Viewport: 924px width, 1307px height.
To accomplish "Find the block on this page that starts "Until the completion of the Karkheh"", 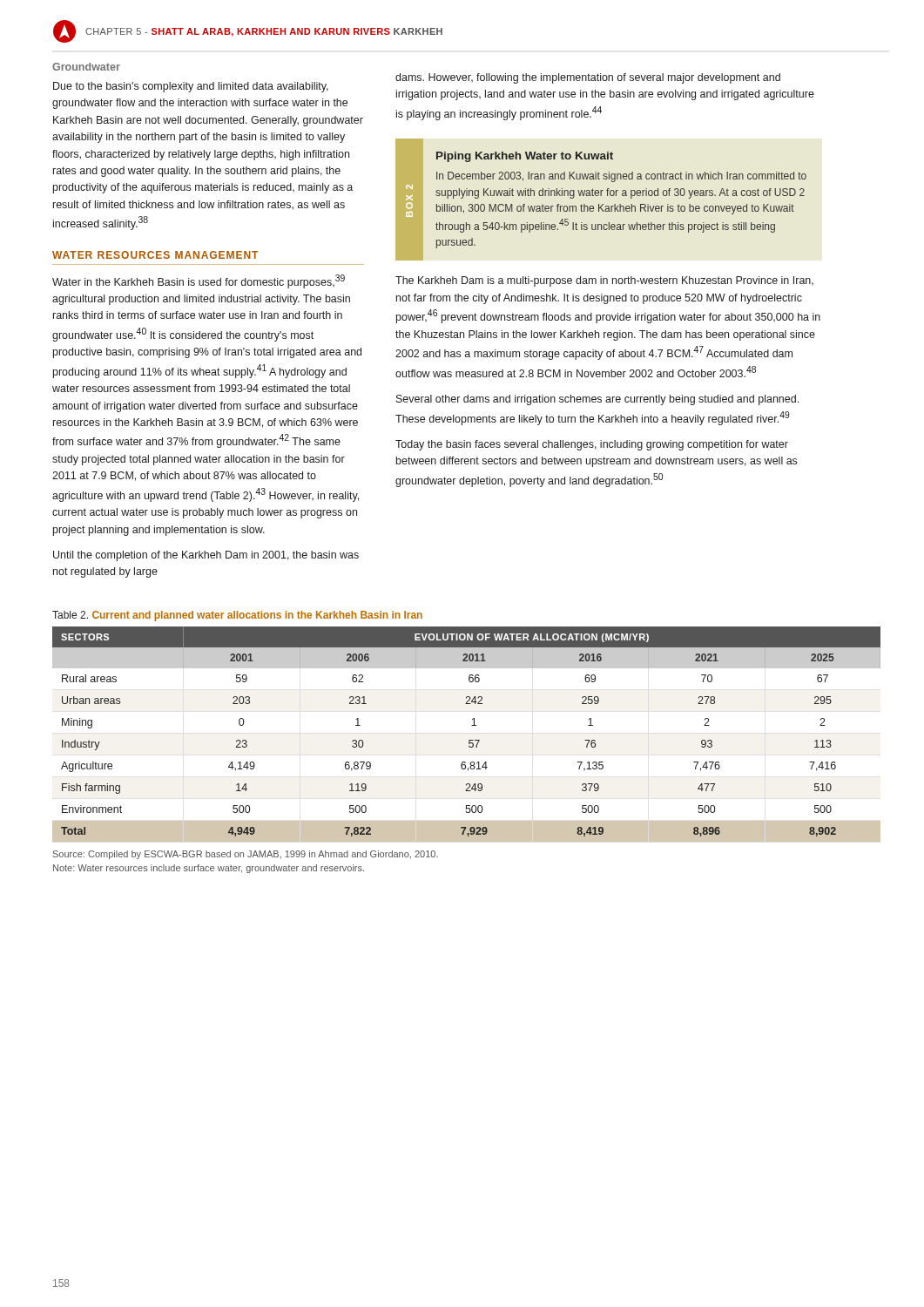I will coord(206,563).
